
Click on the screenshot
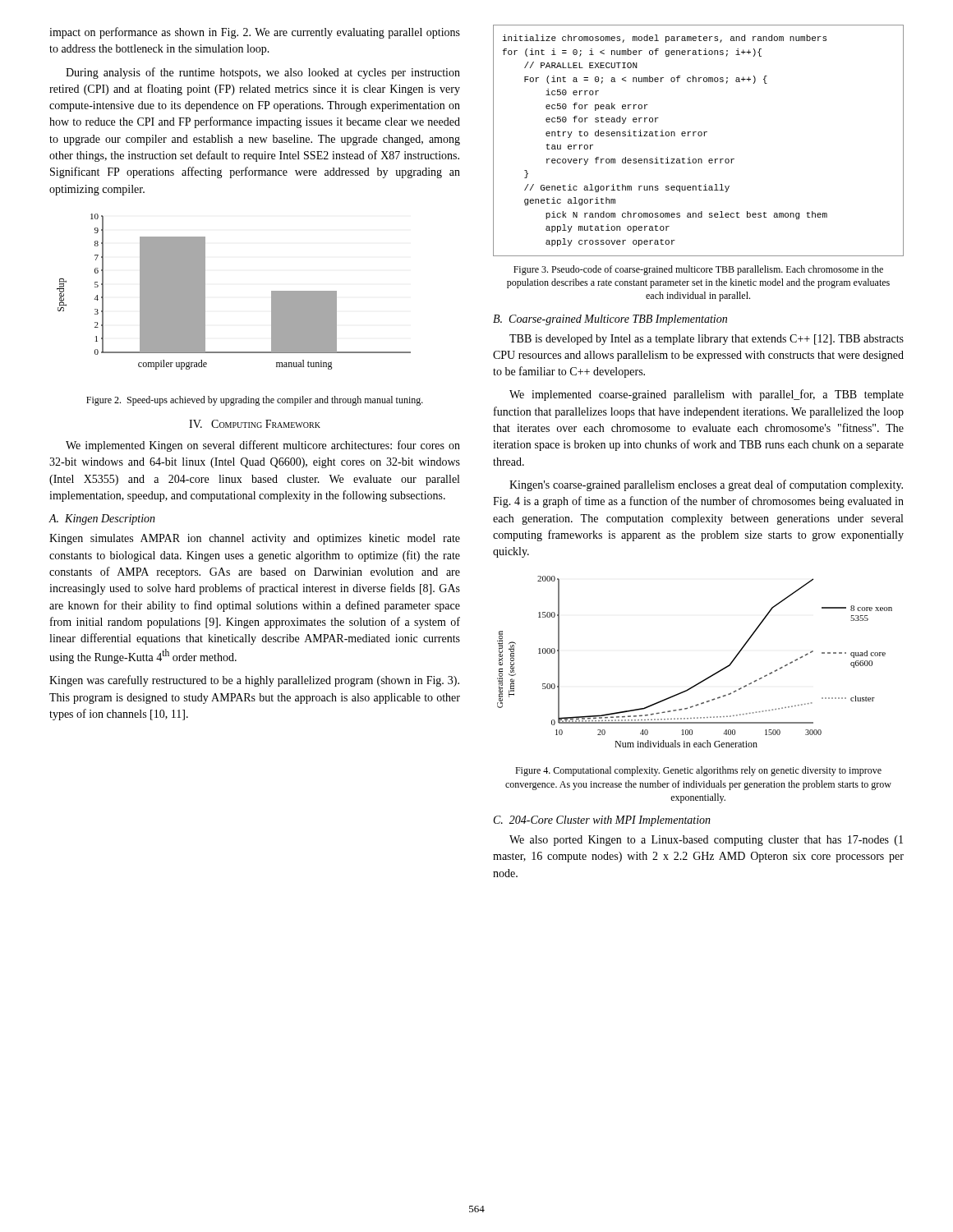click(x=698, y=140)
